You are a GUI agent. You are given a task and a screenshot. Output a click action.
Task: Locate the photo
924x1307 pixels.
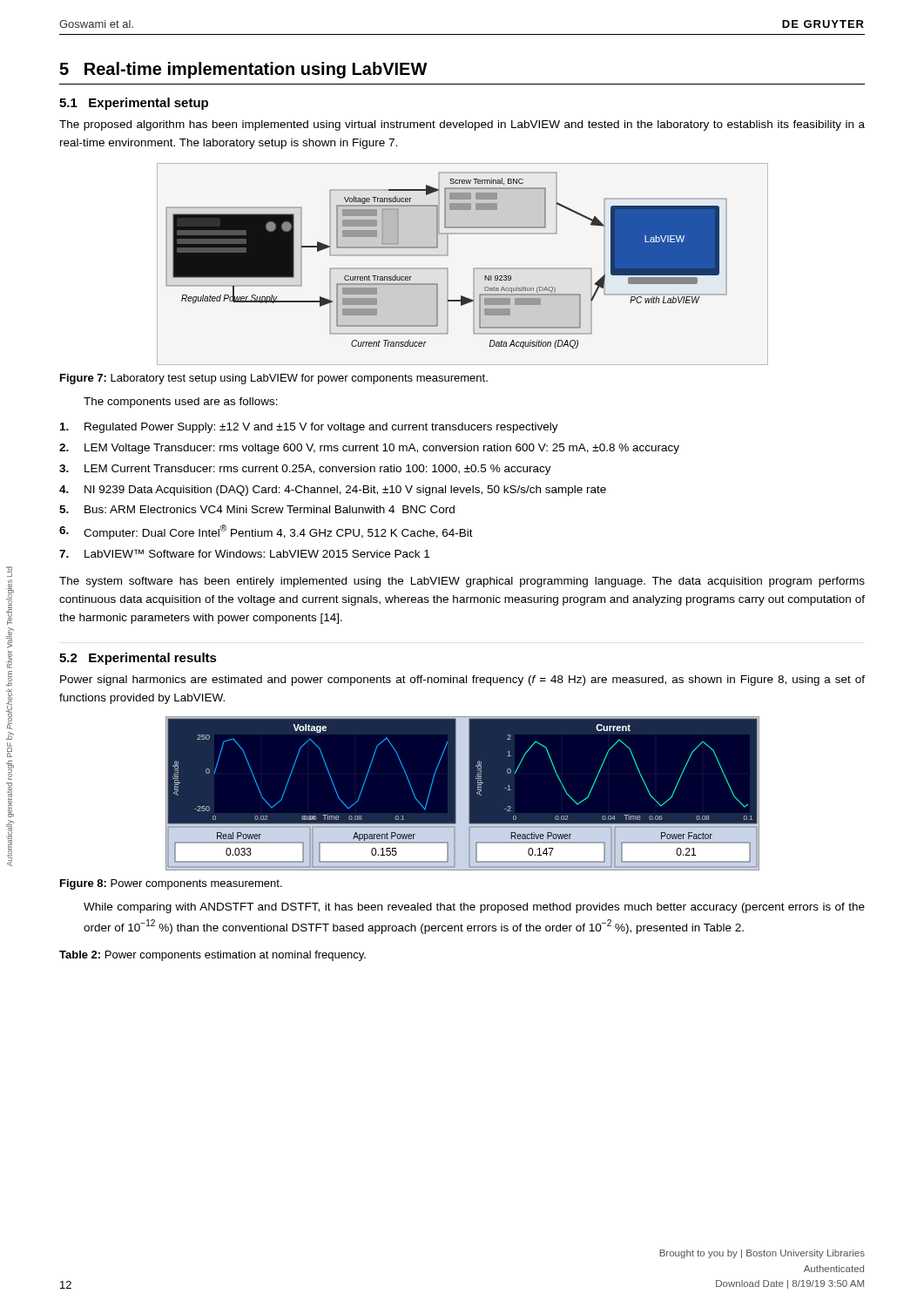pos(462,265)
